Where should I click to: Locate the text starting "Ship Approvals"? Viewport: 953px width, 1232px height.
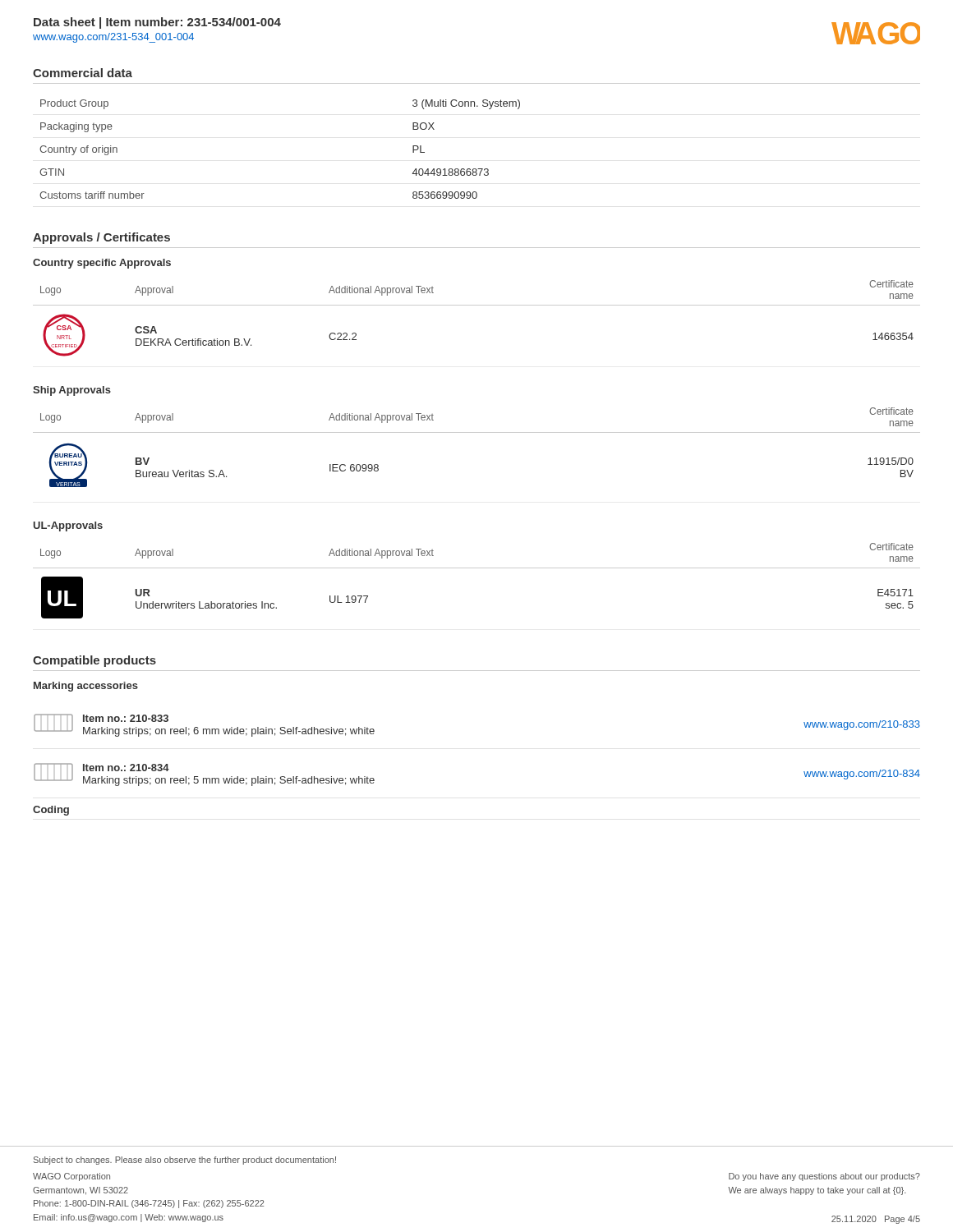72,390
